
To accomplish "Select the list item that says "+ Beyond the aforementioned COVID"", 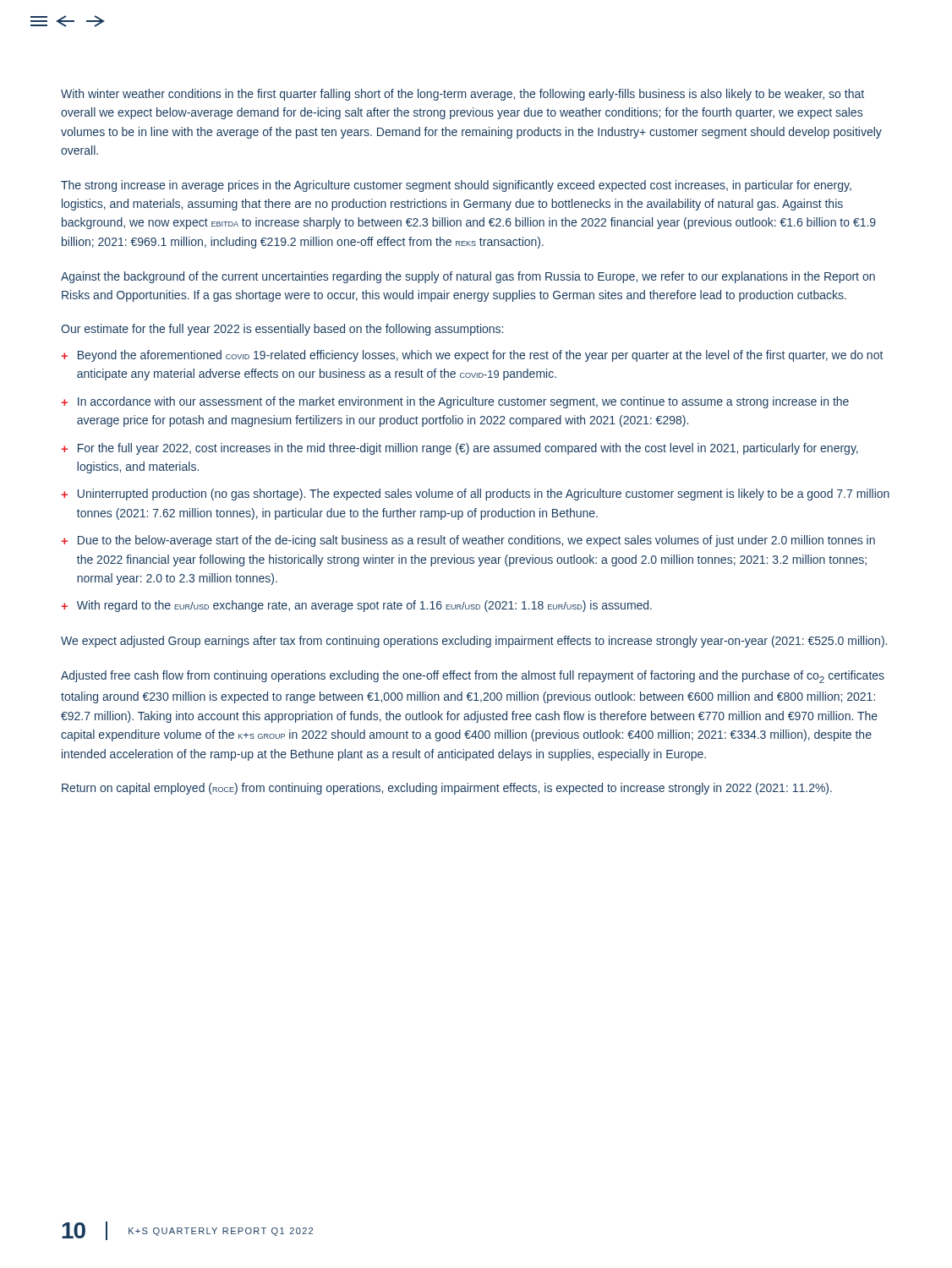I will [476, 365].
